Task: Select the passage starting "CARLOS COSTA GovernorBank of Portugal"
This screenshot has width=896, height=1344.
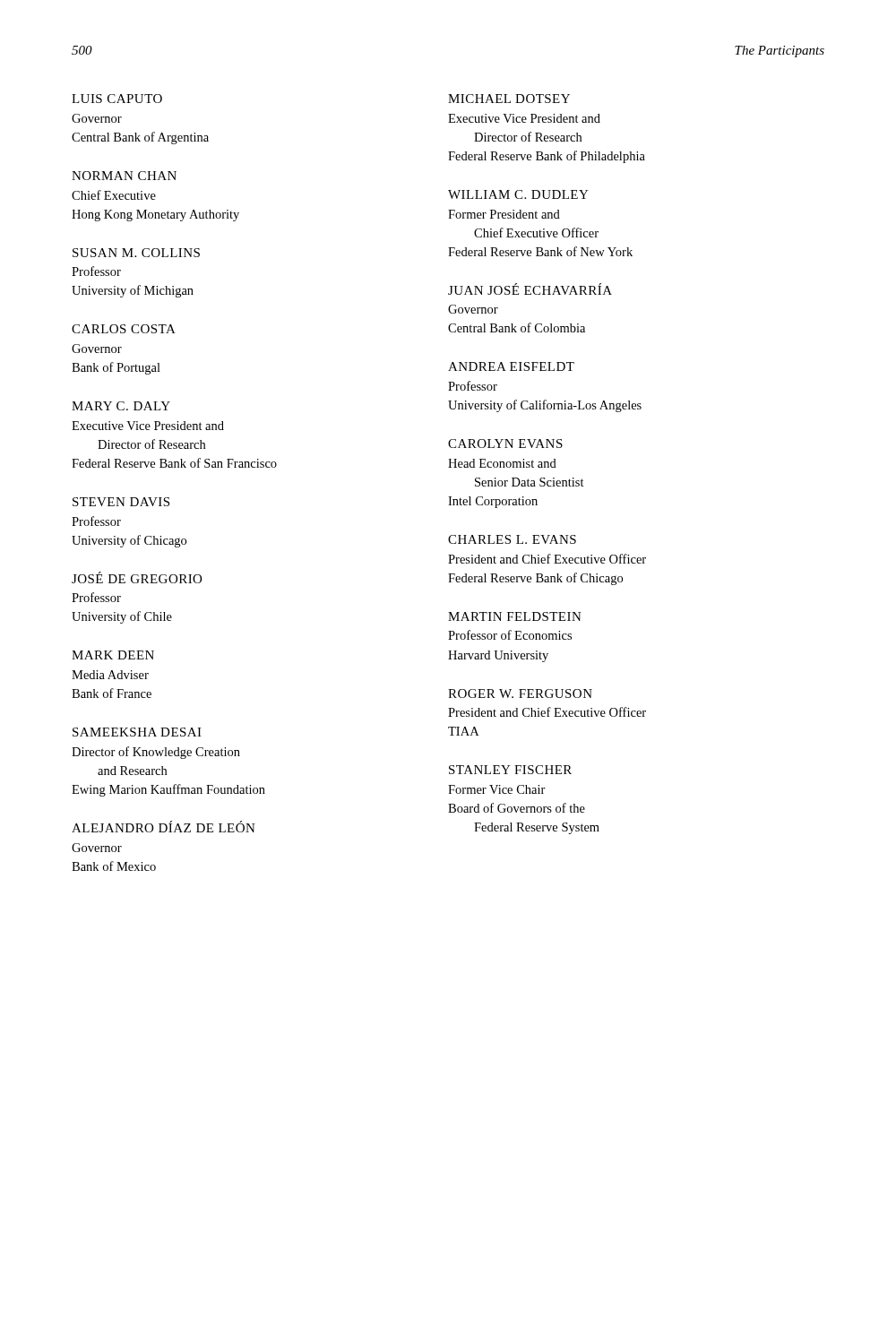Action: (124, 329)
